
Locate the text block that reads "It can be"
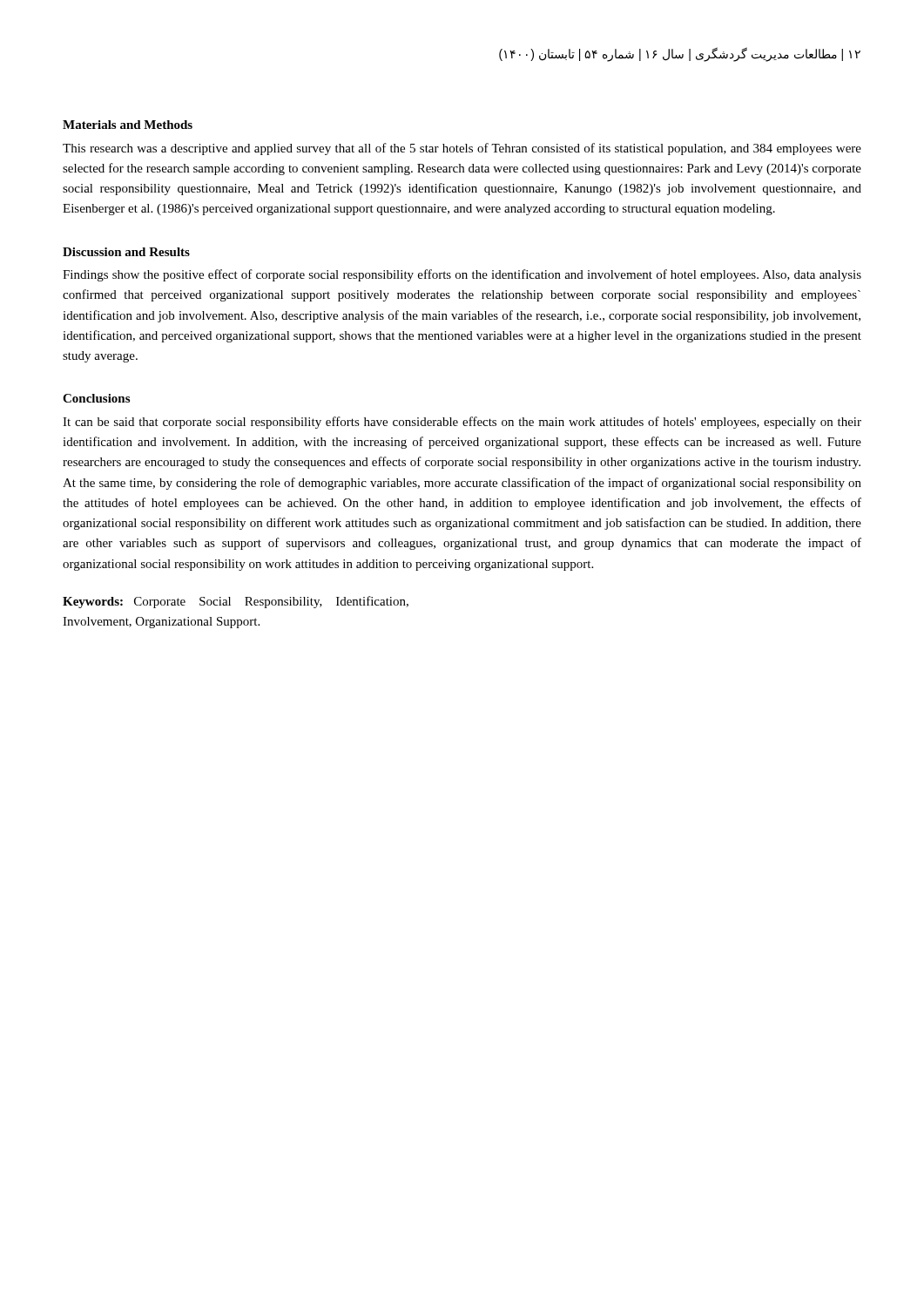point(462,492)
